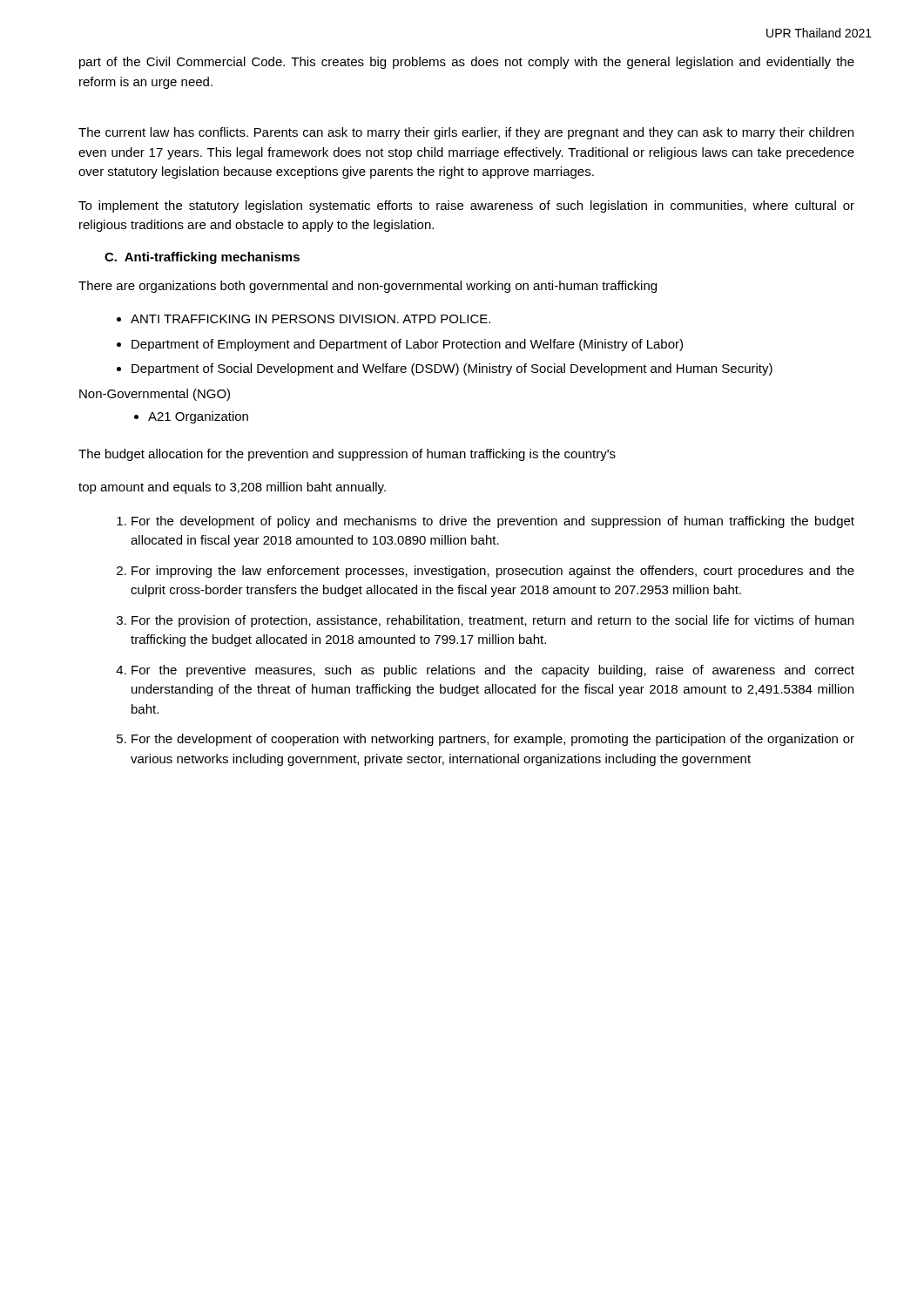Where is the passage that starts "For the development of policy and"?
This screenshot has height=1307, width=924.
492,530
